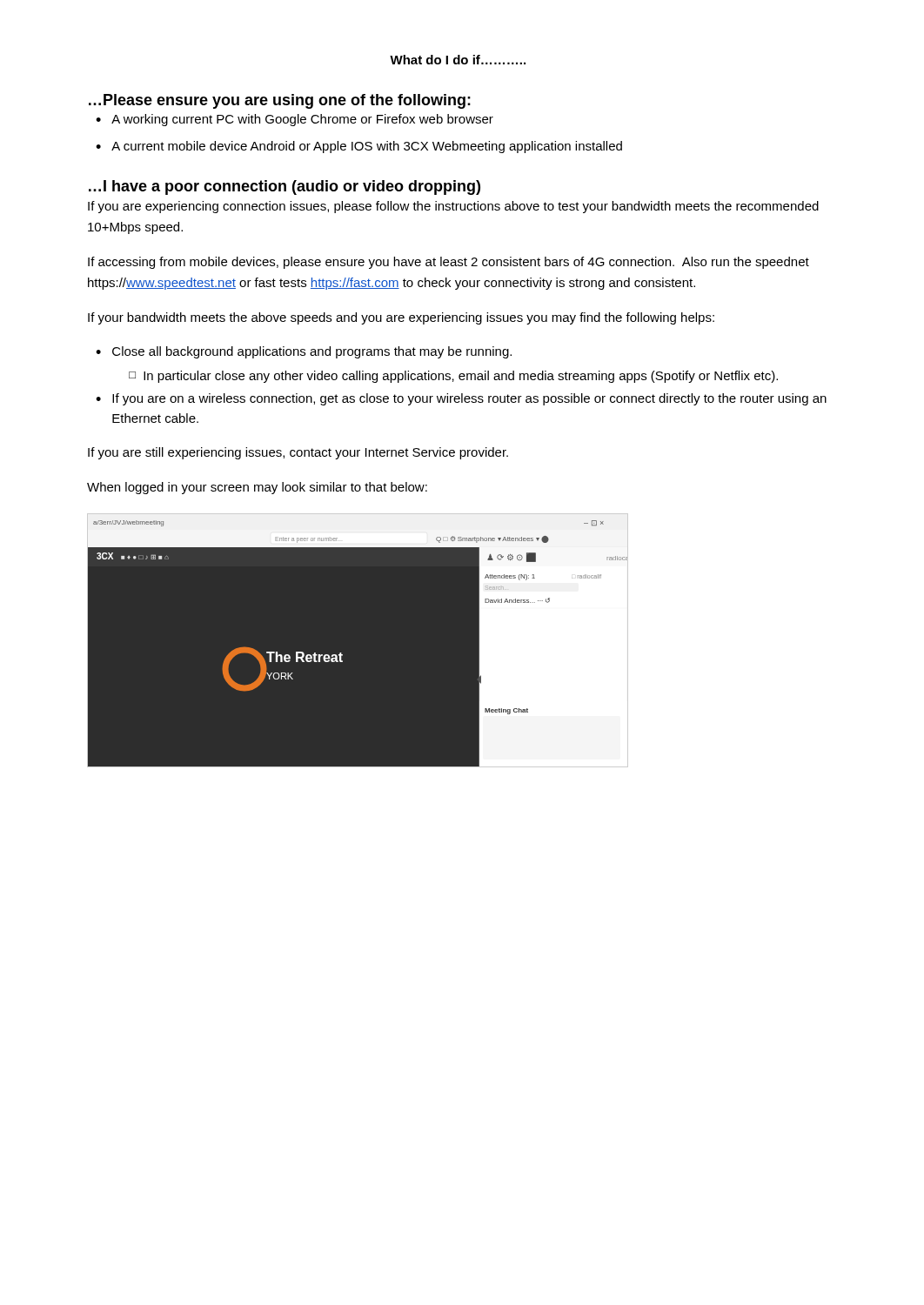Navigate to the region starting "If you are experiencing connection issues,"
Screen dimensions: 1305x924
click(x=453, y=216)
